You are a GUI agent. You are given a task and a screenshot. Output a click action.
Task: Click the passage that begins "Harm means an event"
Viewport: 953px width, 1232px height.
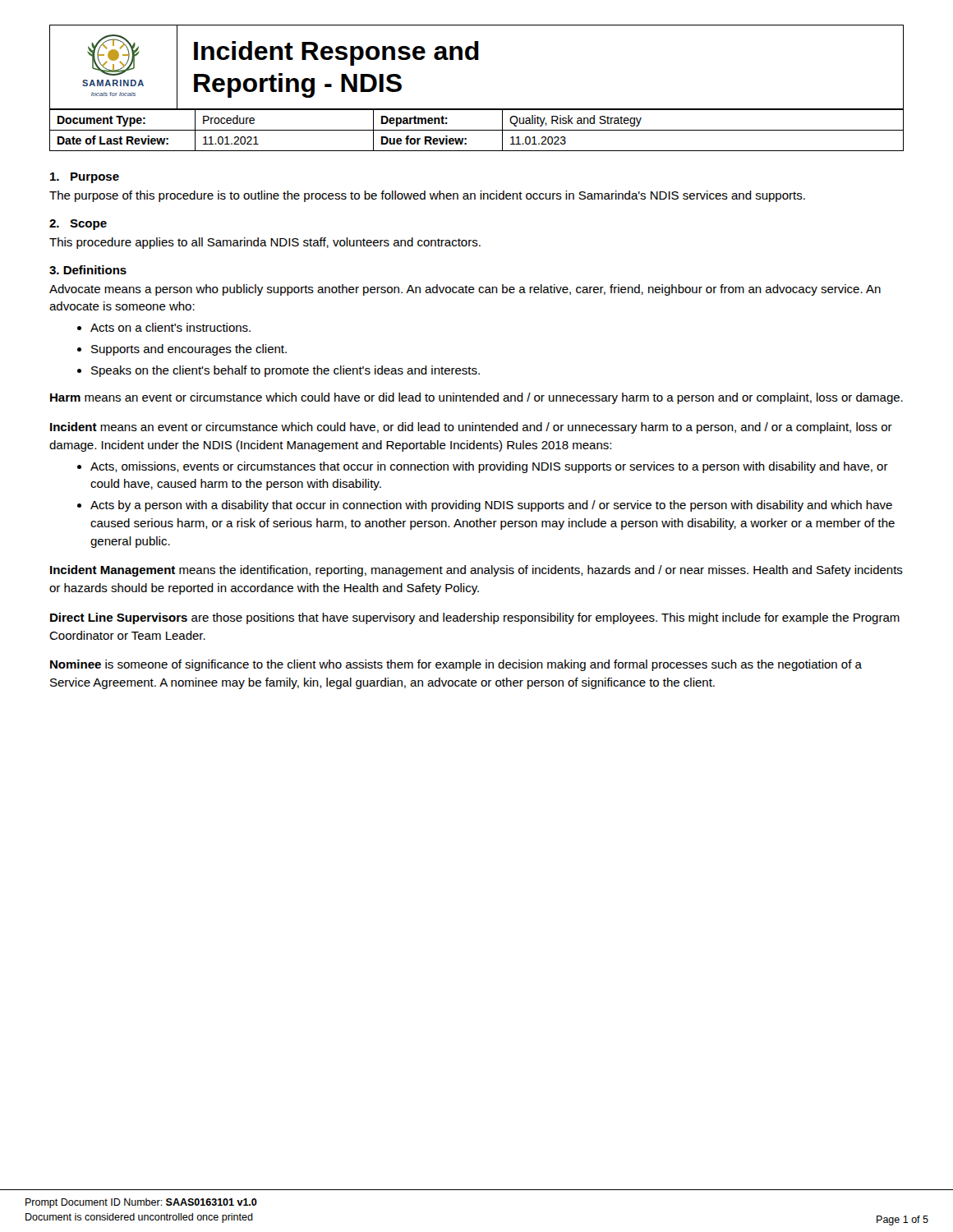(x=476, y=397)
